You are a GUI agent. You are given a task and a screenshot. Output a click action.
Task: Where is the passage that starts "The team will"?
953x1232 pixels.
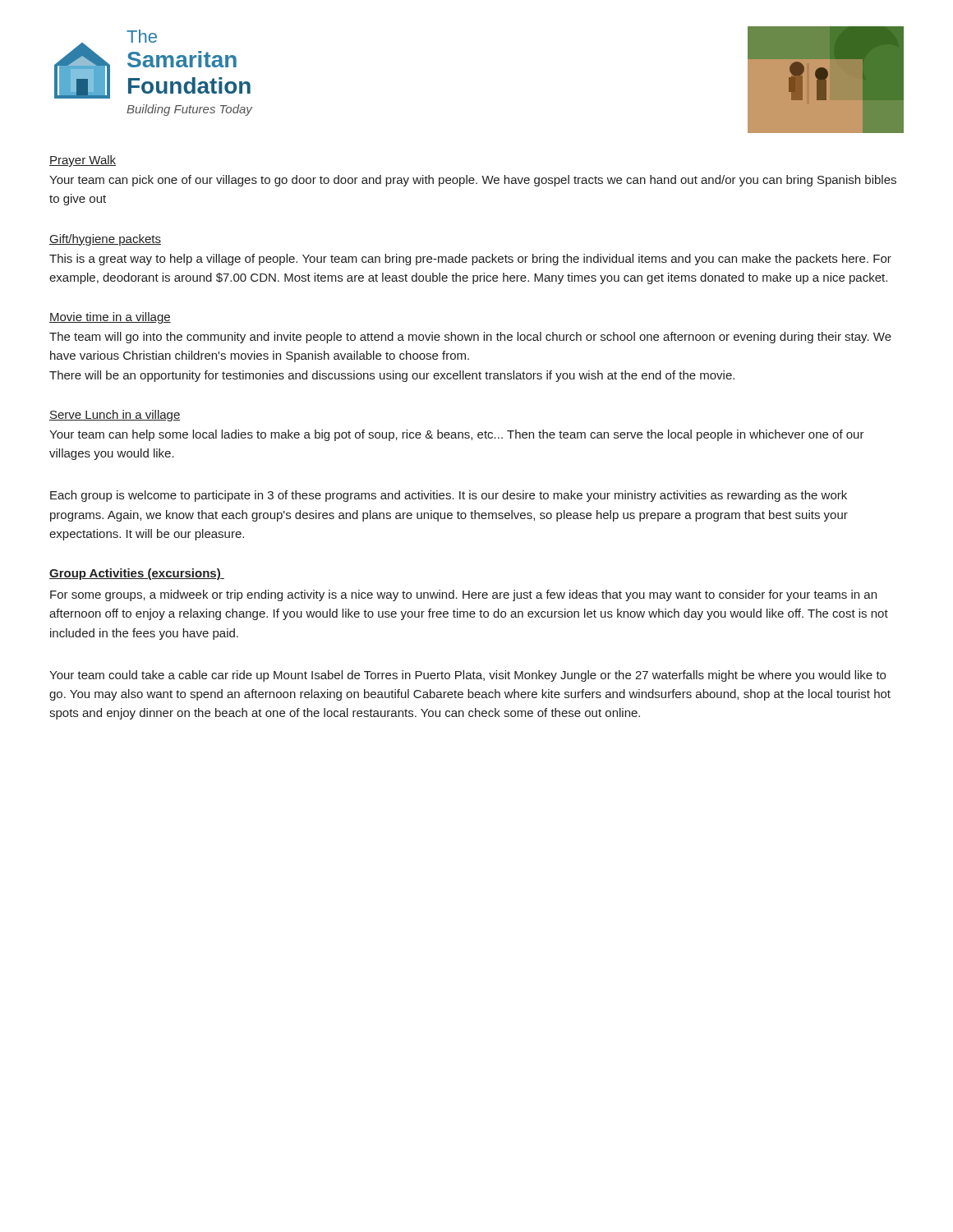click(x=476, y=355)
